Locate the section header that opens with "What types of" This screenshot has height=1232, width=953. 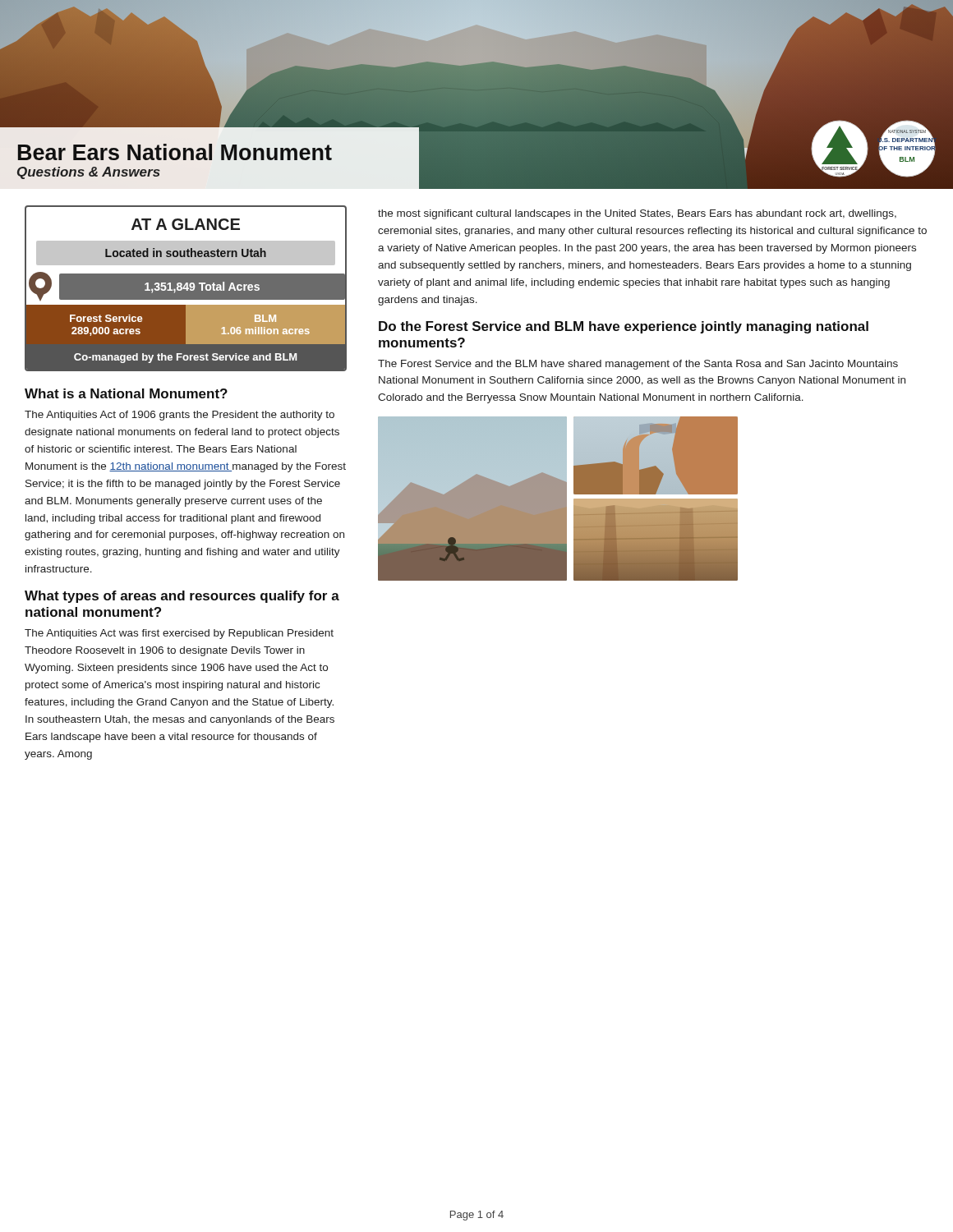click(x=182, y=604)
